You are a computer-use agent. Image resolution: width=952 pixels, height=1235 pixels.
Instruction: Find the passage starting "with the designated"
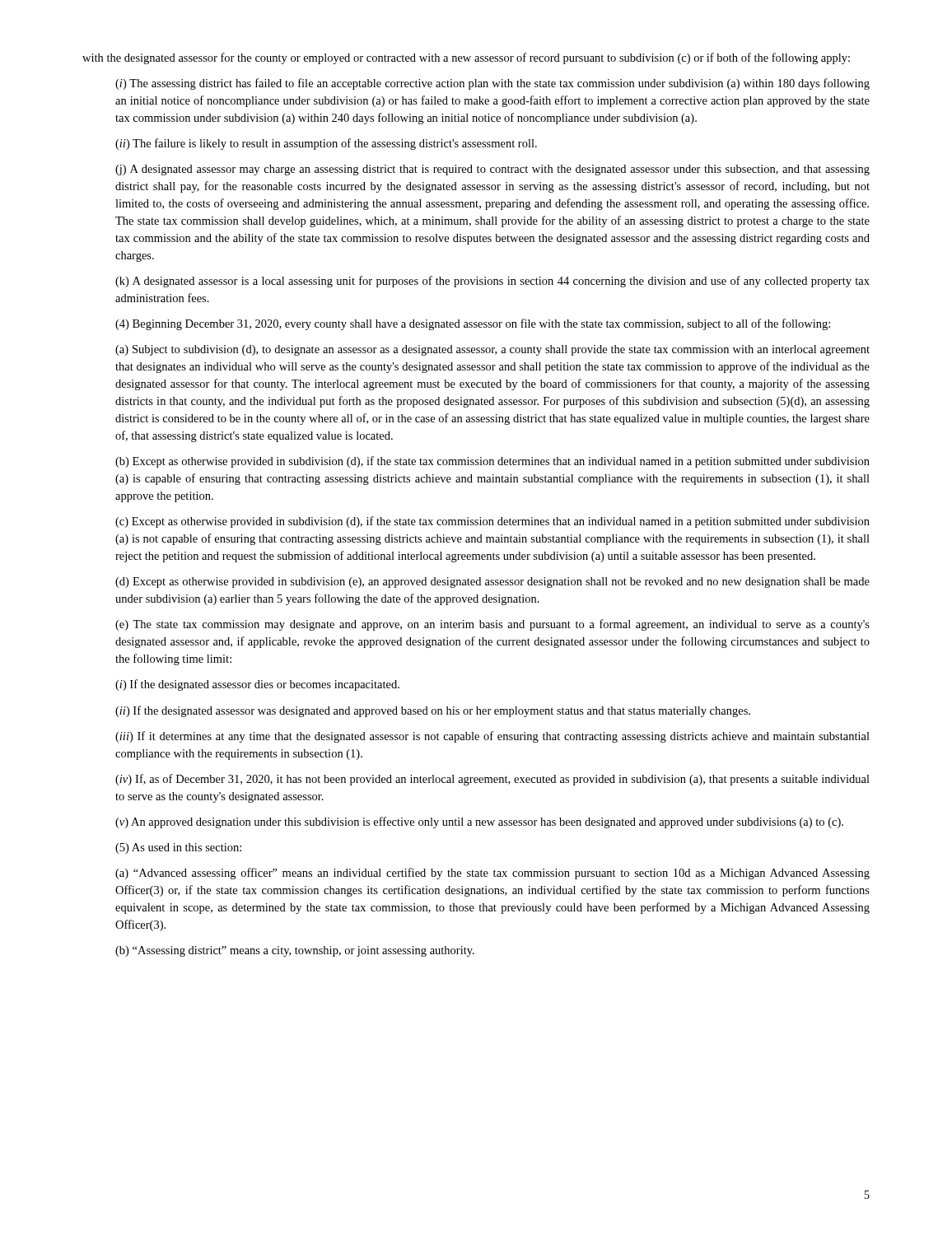point(476,58)
